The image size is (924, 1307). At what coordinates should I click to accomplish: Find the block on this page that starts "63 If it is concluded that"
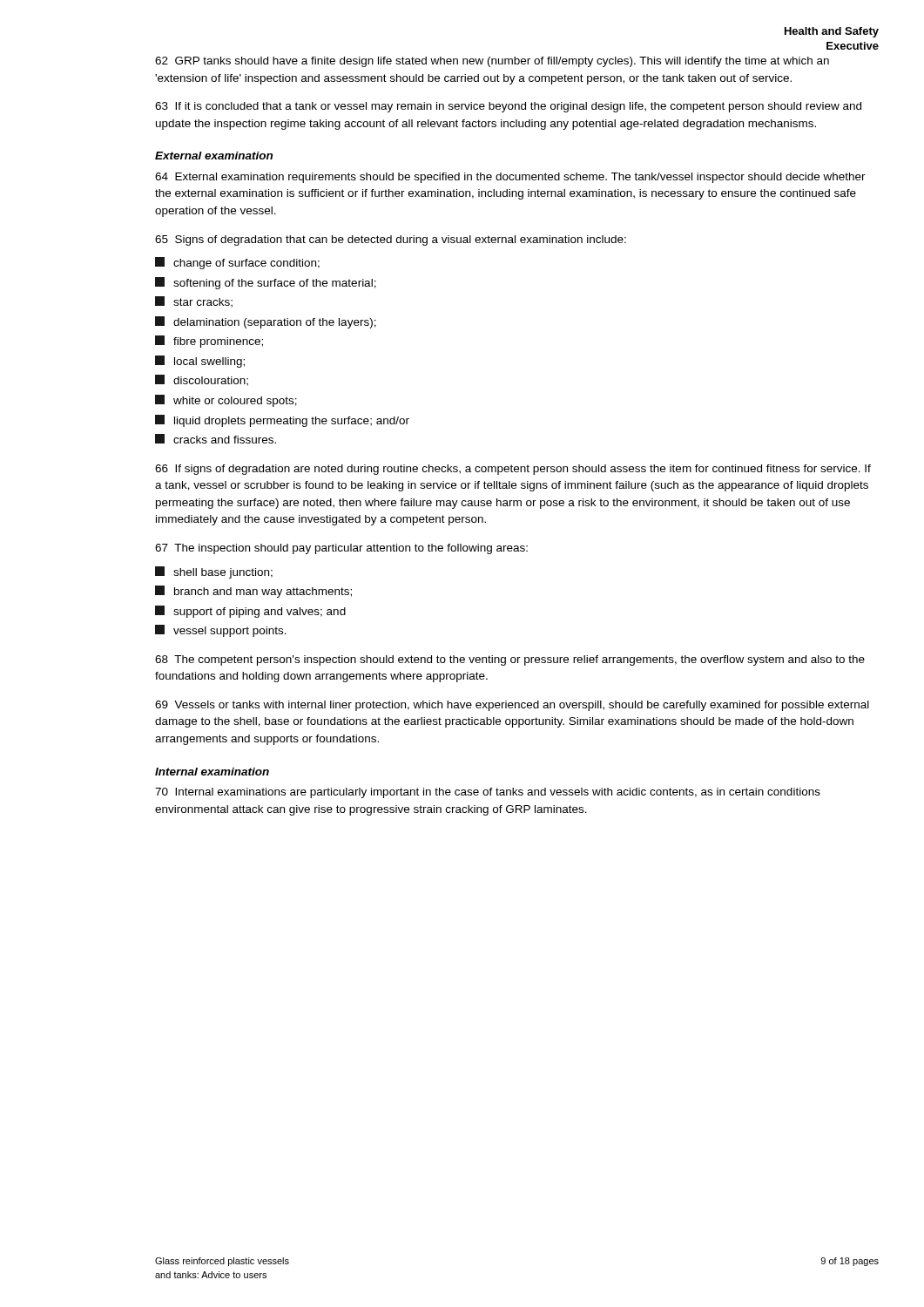509,114
